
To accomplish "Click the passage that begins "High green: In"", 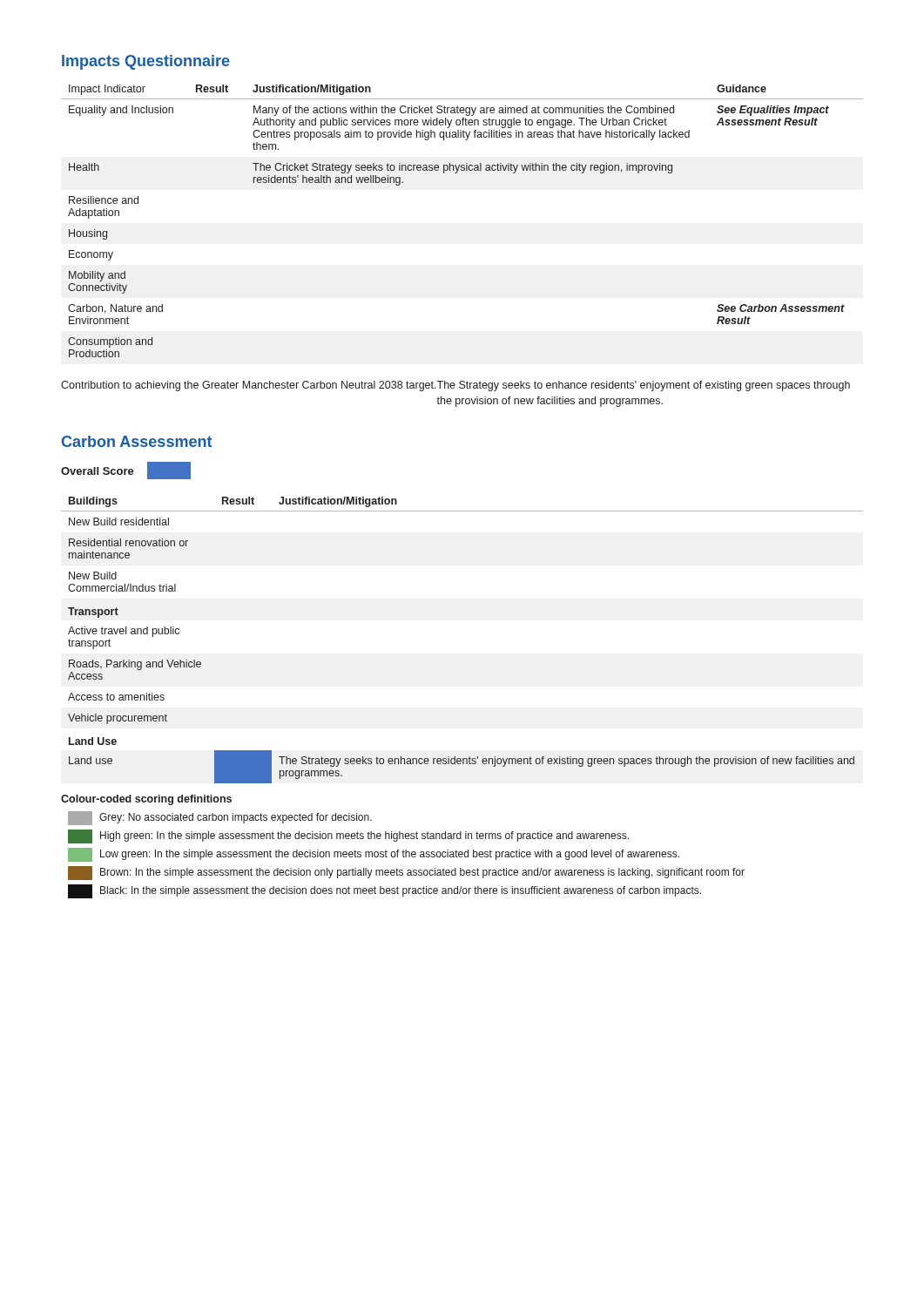I will click(349, 836).
